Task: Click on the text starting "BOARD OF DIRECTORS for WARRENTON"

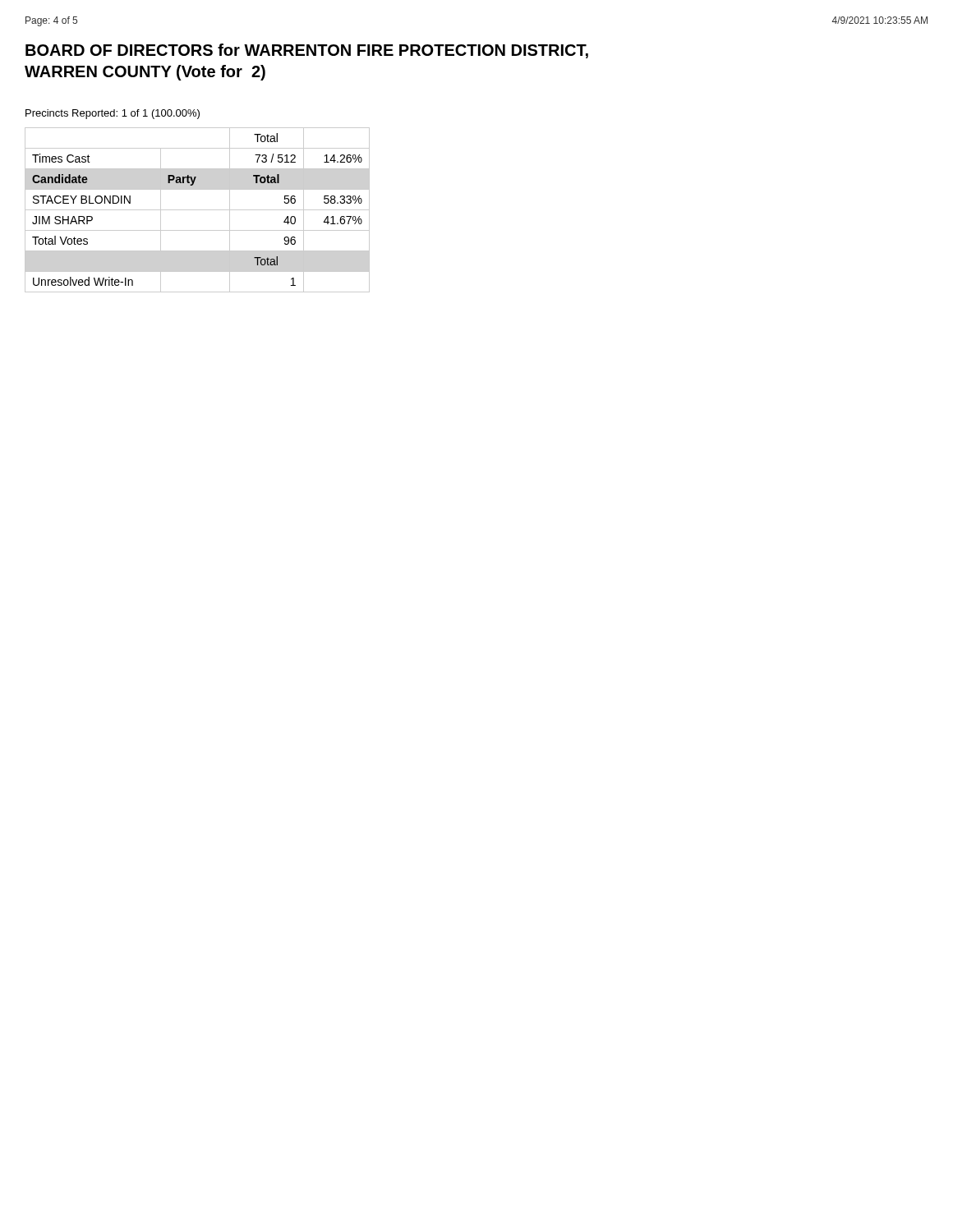Action: (x=476, y=61)
